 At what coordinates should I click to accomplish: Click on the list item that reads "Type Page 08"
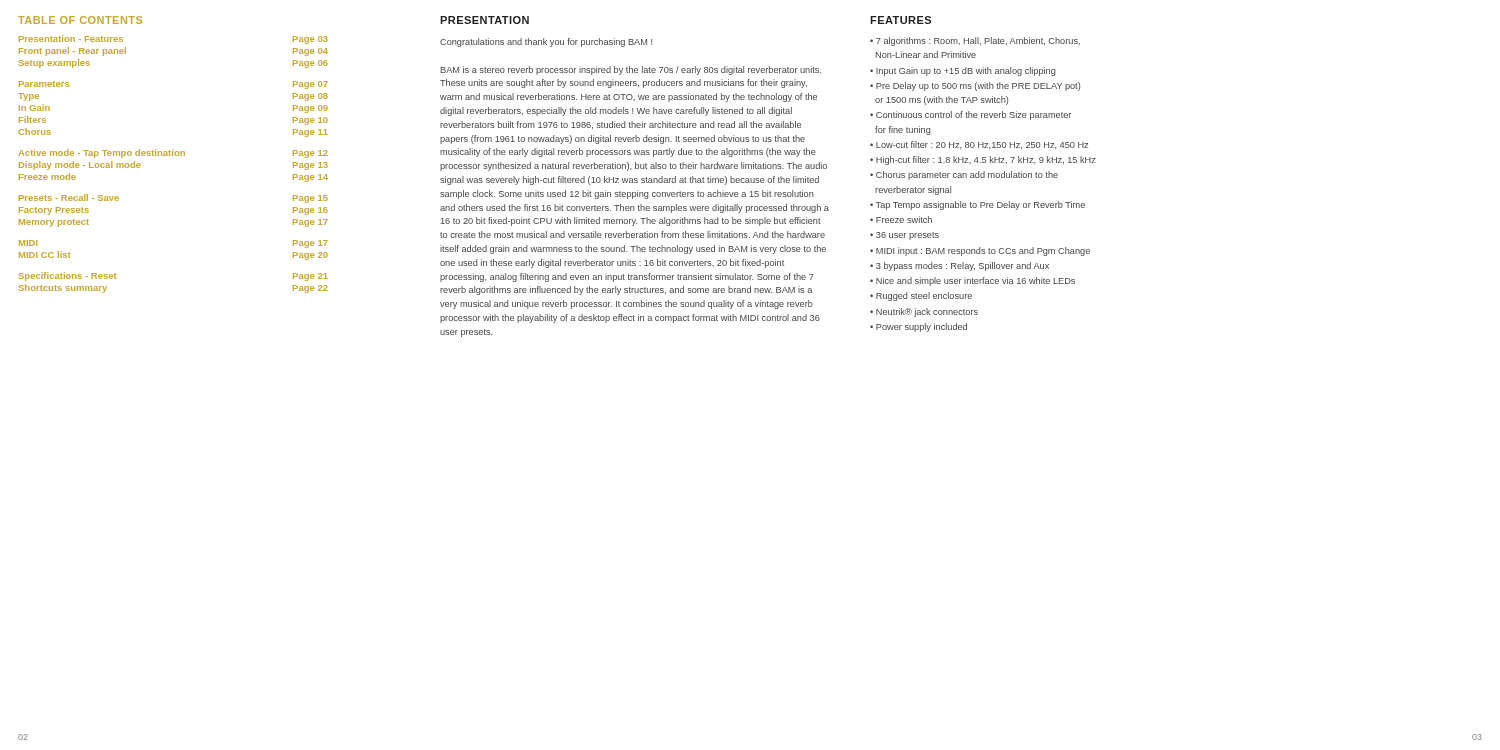tap(30, 98)
